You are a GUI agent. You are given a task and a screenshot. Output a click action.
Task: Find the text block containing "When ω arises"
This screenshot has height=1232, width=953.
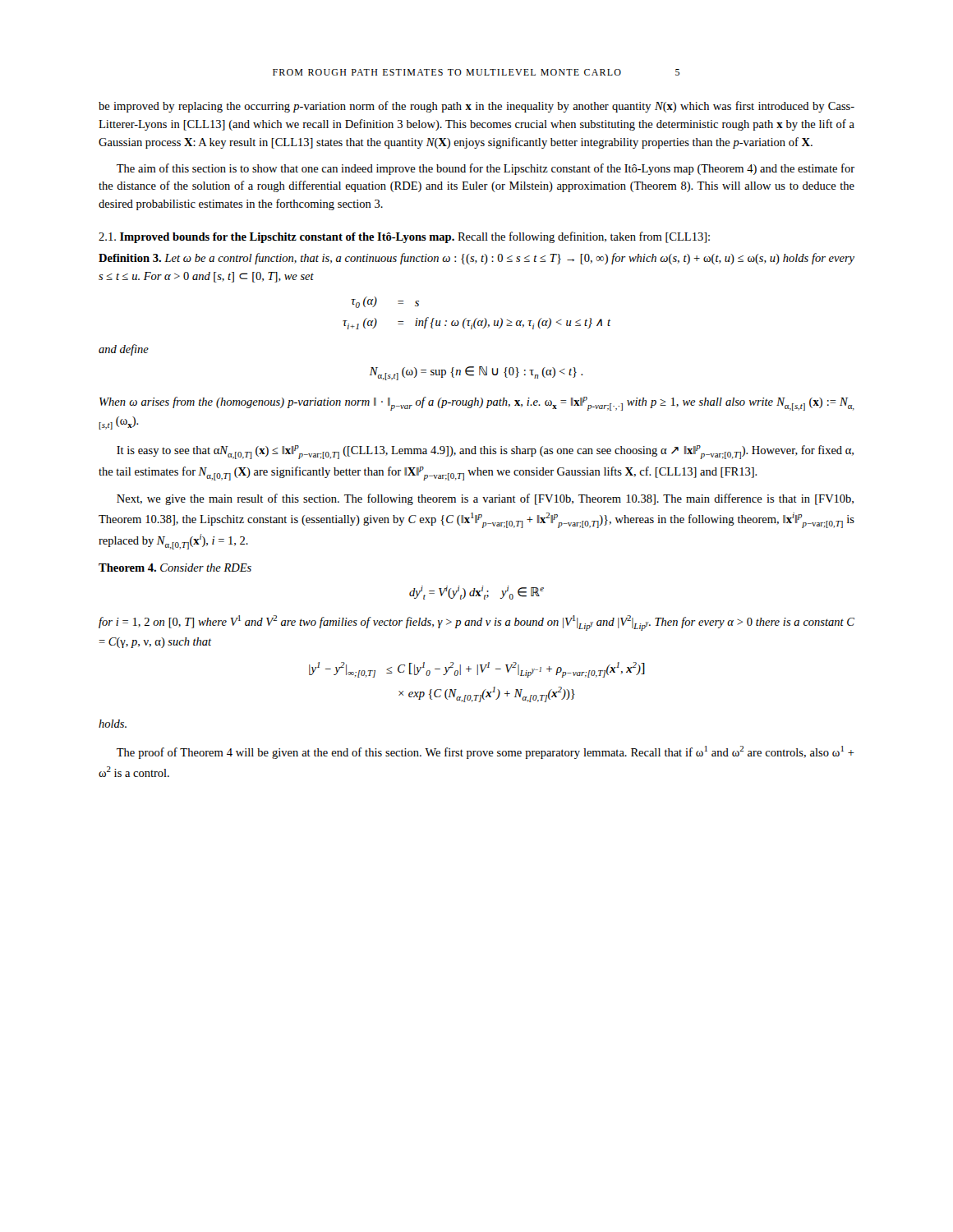(476, 411)
